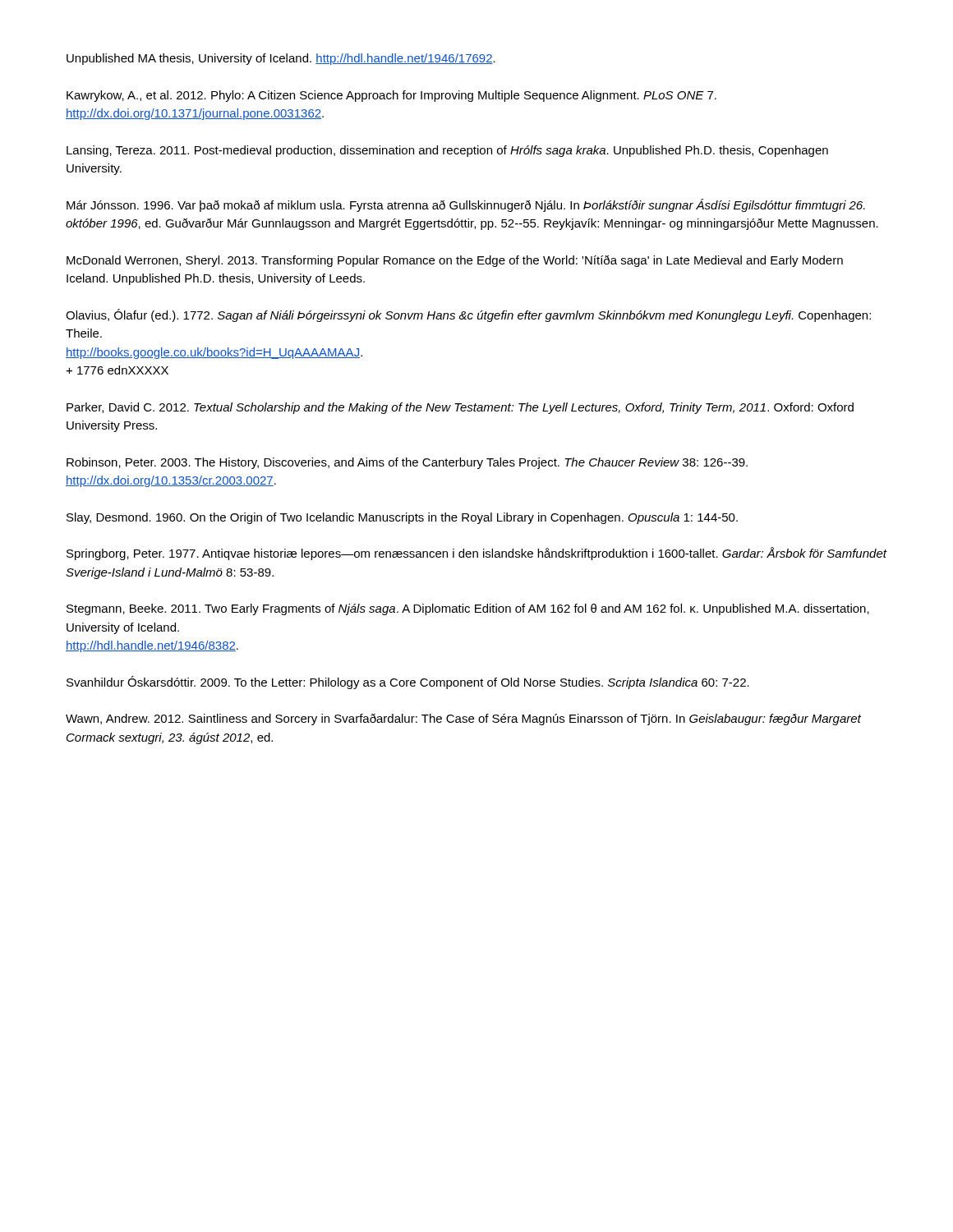Click the passage that begins "Slay, Desmond. 1960. On"
Screen dimensions: 1232x953
(402, 517)
